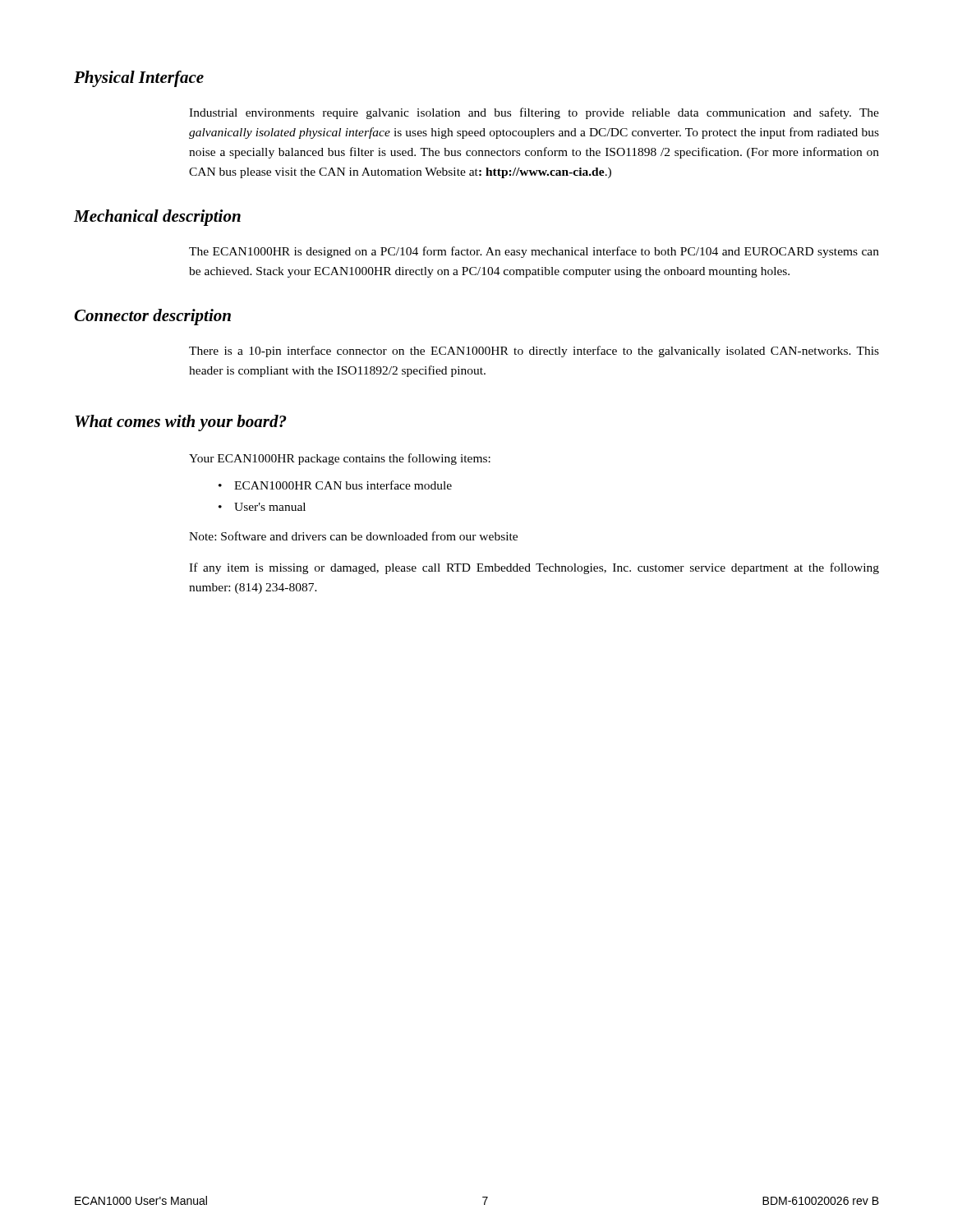Screen dimensions: 1232x953
Task: Find the text block containing "Your ECAN1000HR package"
Action: pos(340,458)
